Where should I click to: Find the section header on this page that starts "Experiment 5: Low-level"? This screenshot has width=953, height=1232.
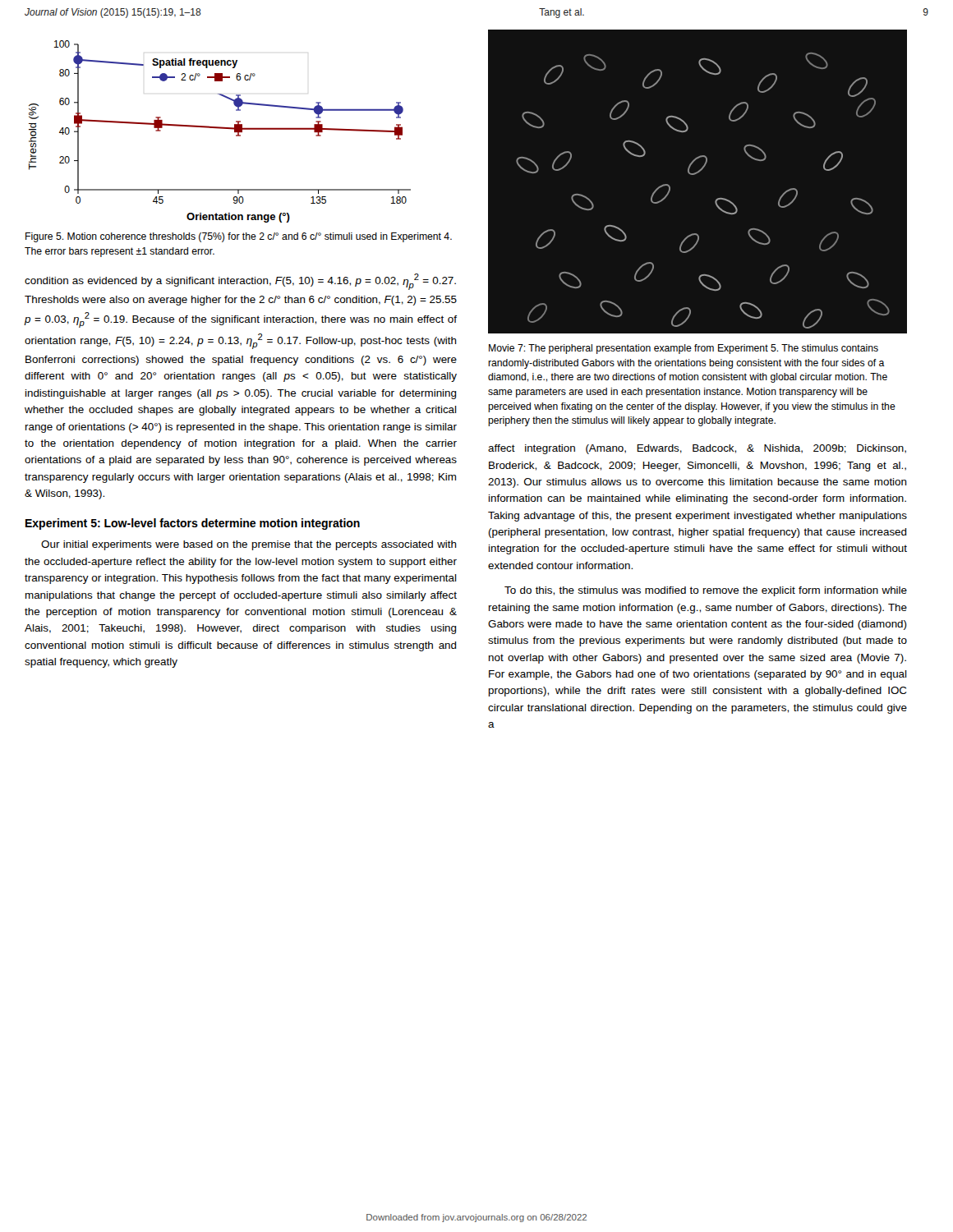[192, 524]
